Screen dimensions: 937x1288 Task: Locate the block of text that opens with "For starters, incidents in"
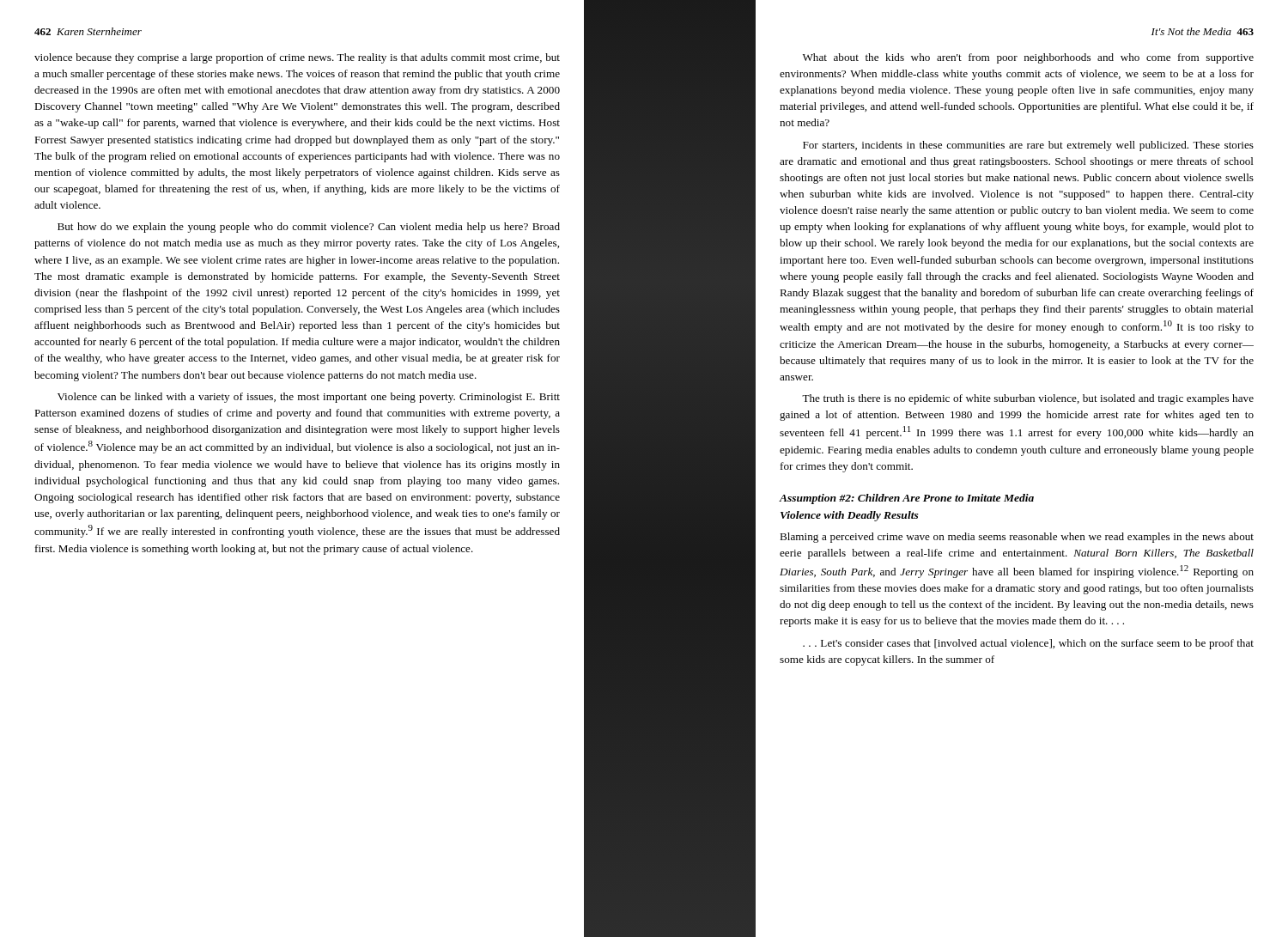click(1017, 260)
